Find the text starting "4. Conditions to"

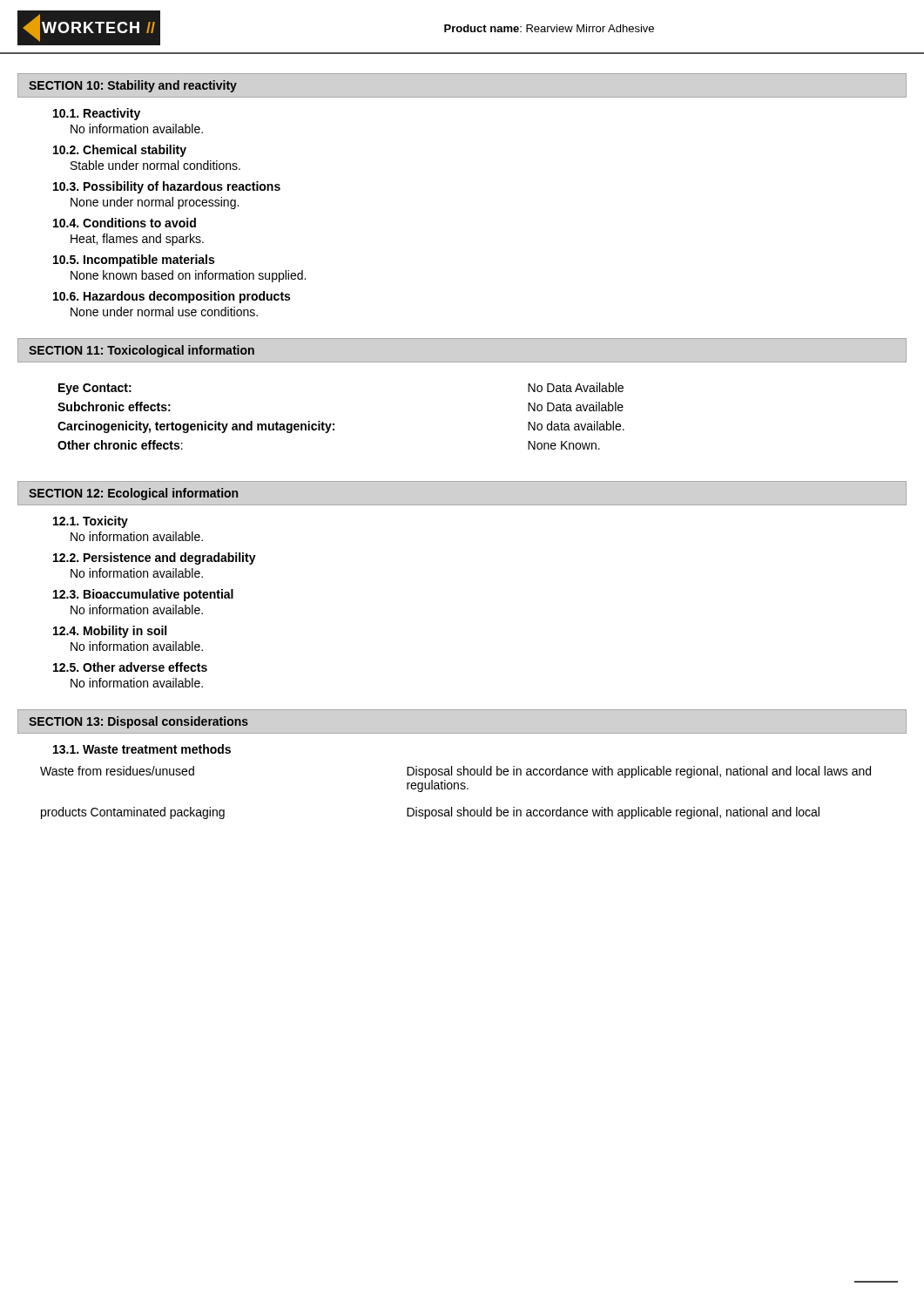click(x=125, y=223)
